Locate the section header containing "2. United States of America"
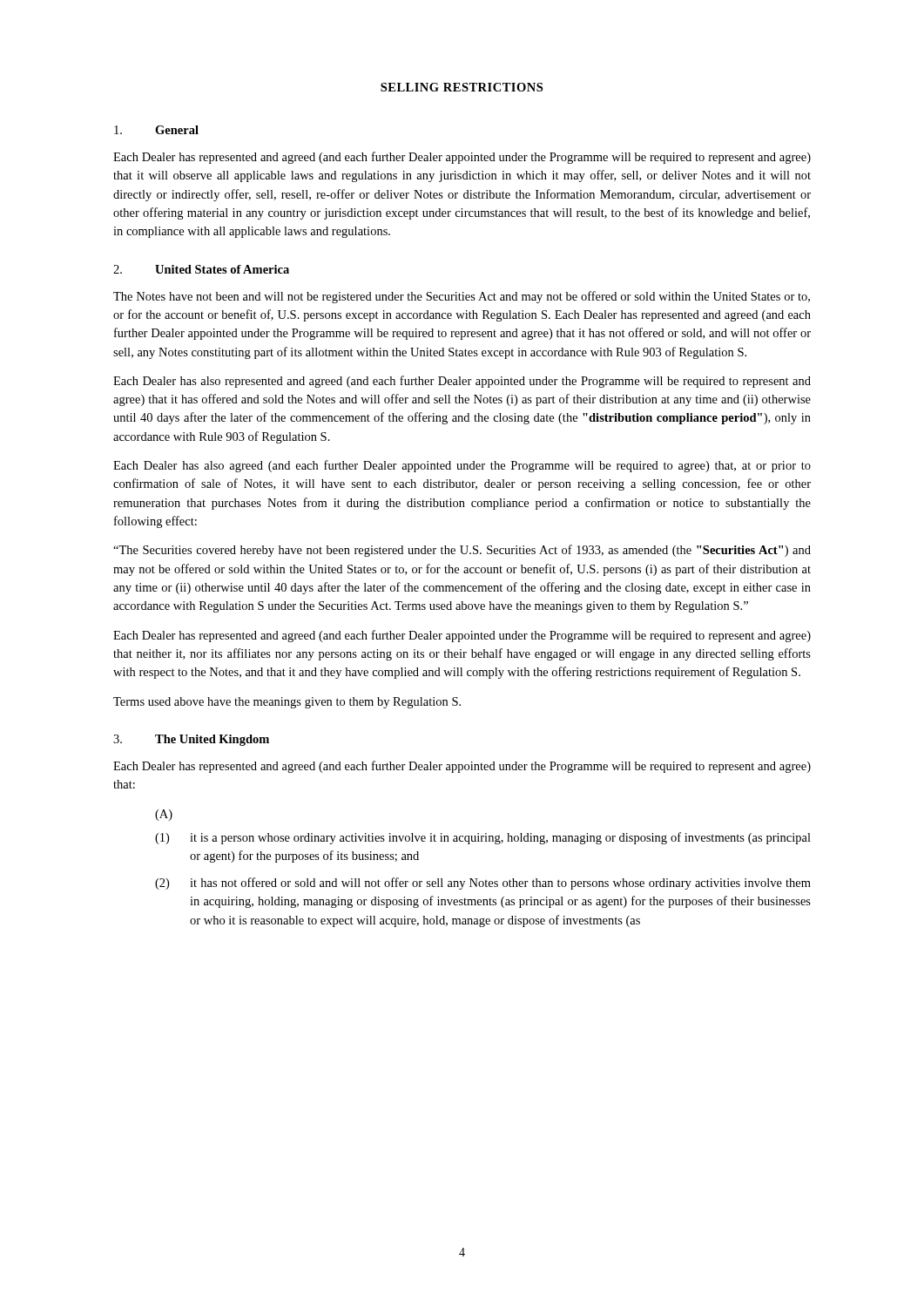The image size is (924, 1307). coord(201,269)
